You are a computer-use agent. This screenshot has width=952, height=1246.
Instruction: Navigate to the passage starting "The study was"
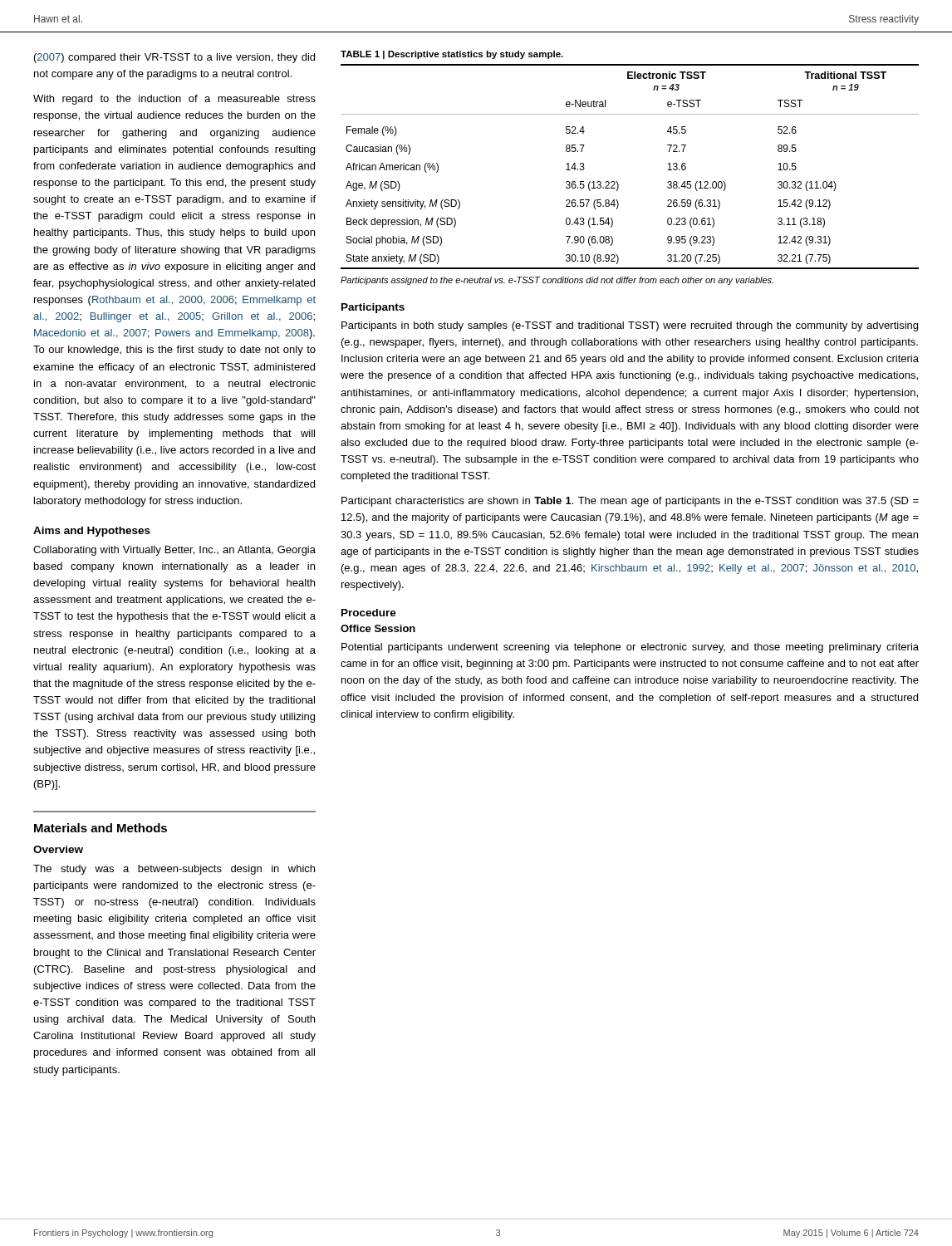(x=174, y=969)
